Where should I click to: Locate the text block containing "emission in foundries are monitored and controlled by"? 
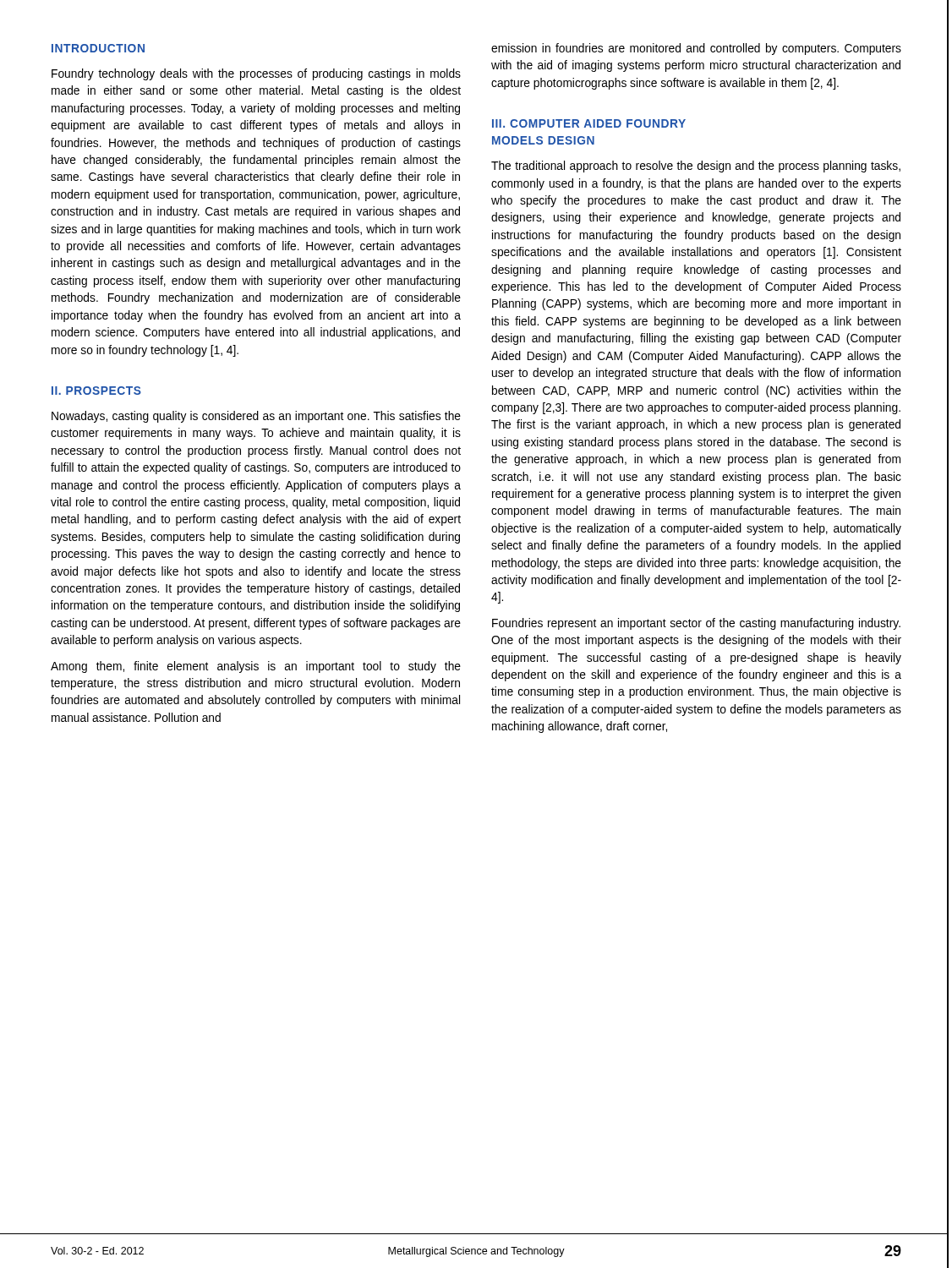click(x=696, y=66)
